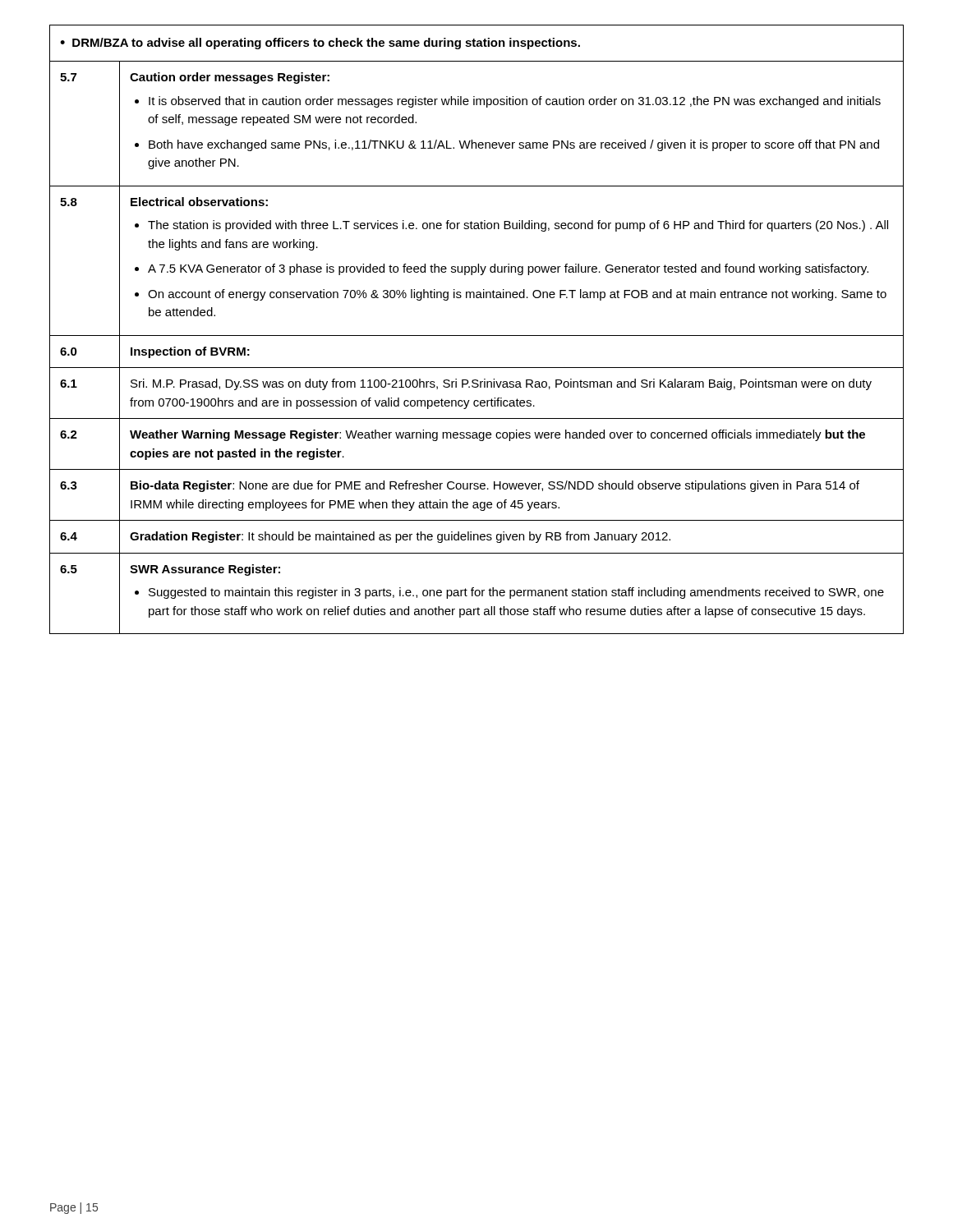
Task: Navigate to the element starting "Inspection of BVRM:"
Action: (x=190, y=351)
